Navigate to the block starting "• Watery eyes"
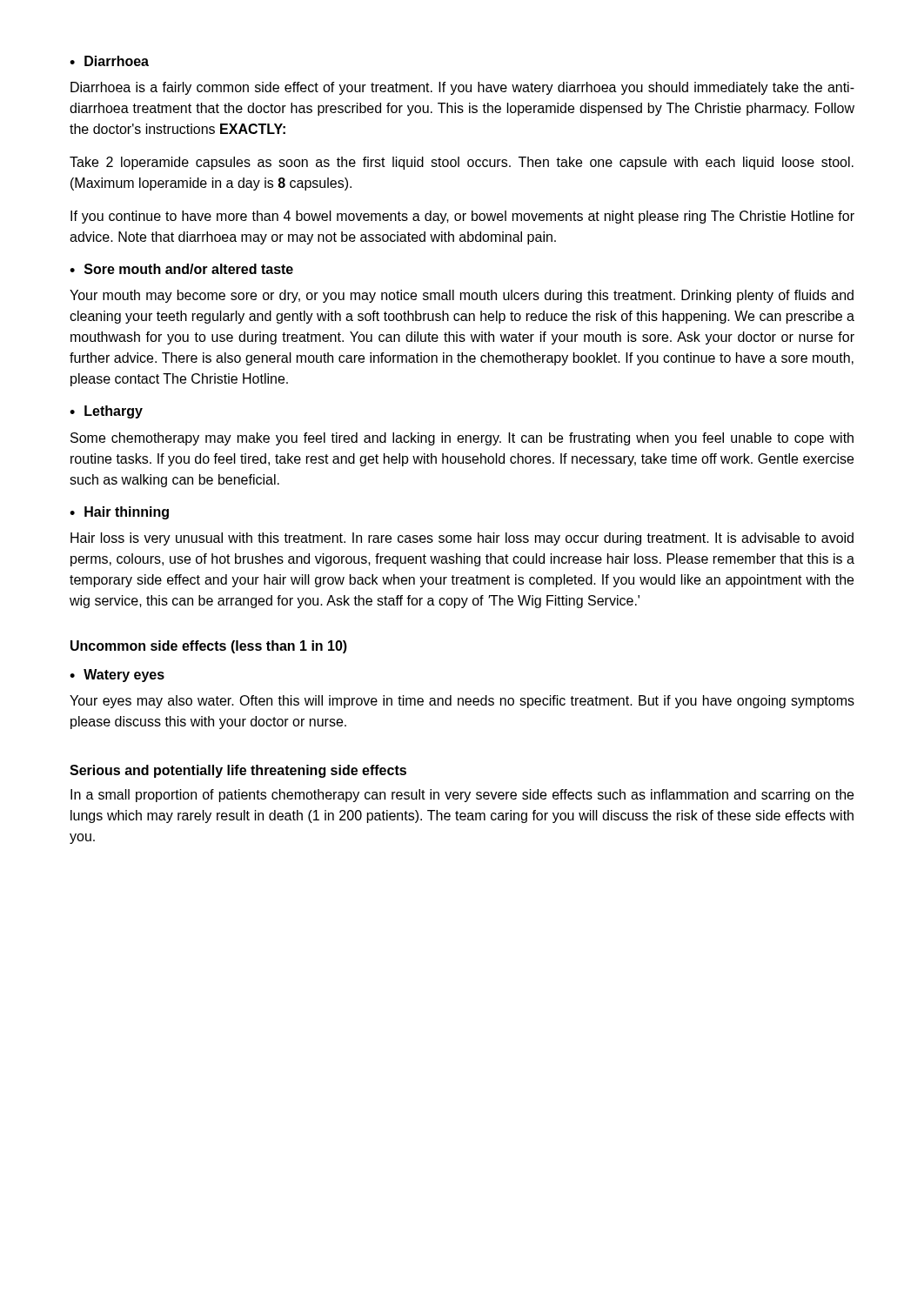Viewport: 924px width, 1305px height. click(117, 676)
